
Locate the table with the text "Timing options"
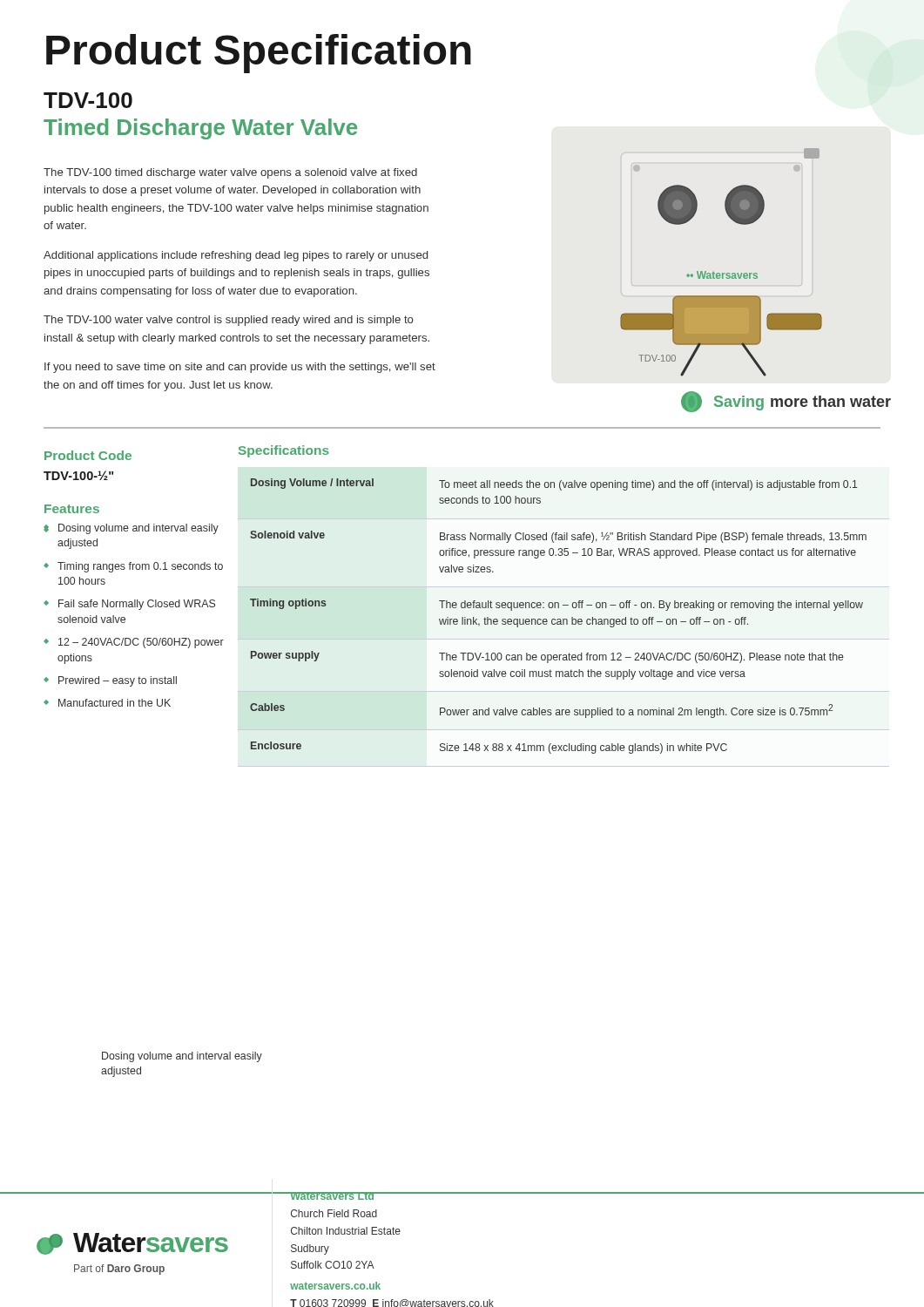pyautogui.click(x=563, y=617)
